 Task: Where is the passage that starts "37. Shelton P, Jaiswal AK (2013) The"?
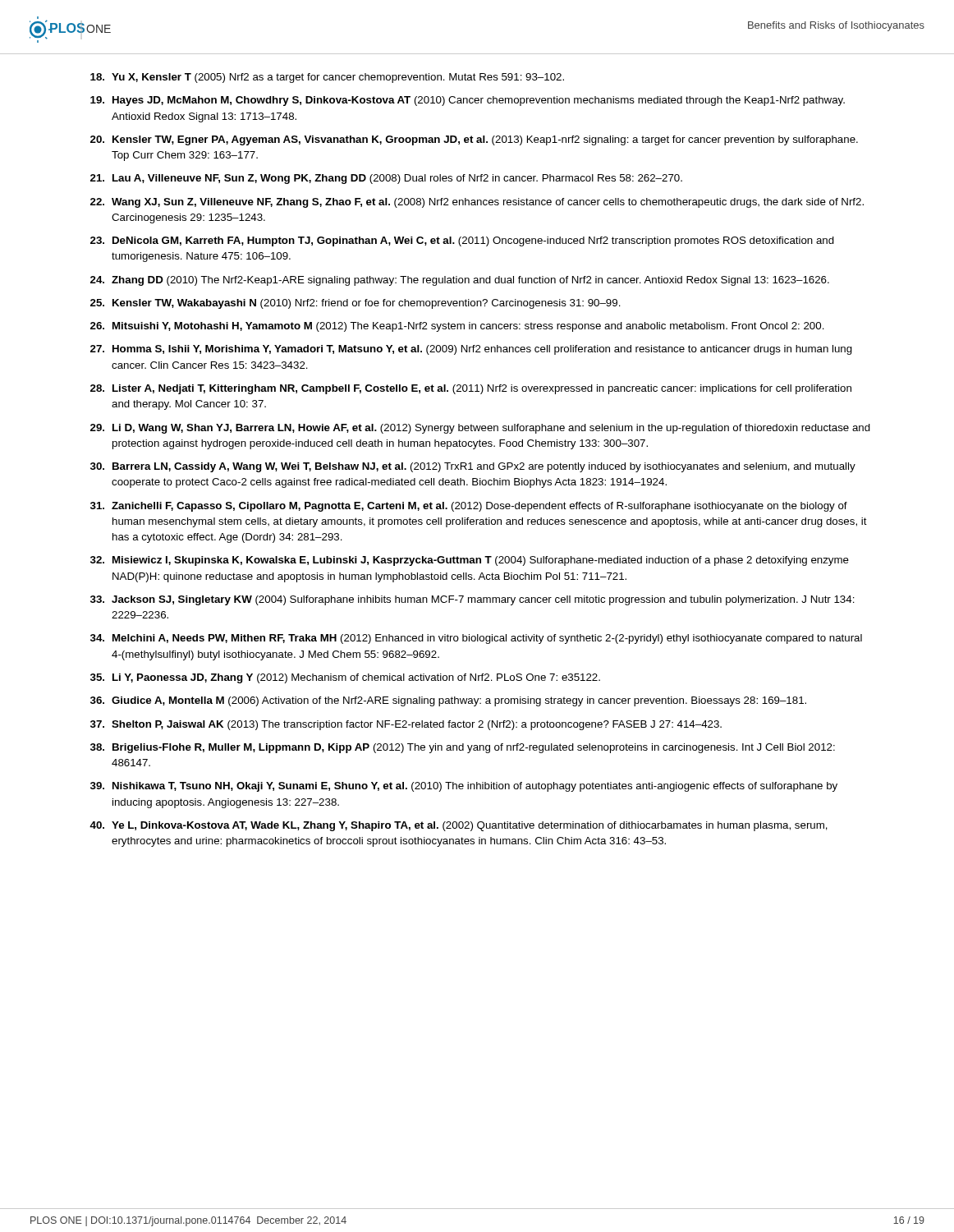tap(477, 724)
